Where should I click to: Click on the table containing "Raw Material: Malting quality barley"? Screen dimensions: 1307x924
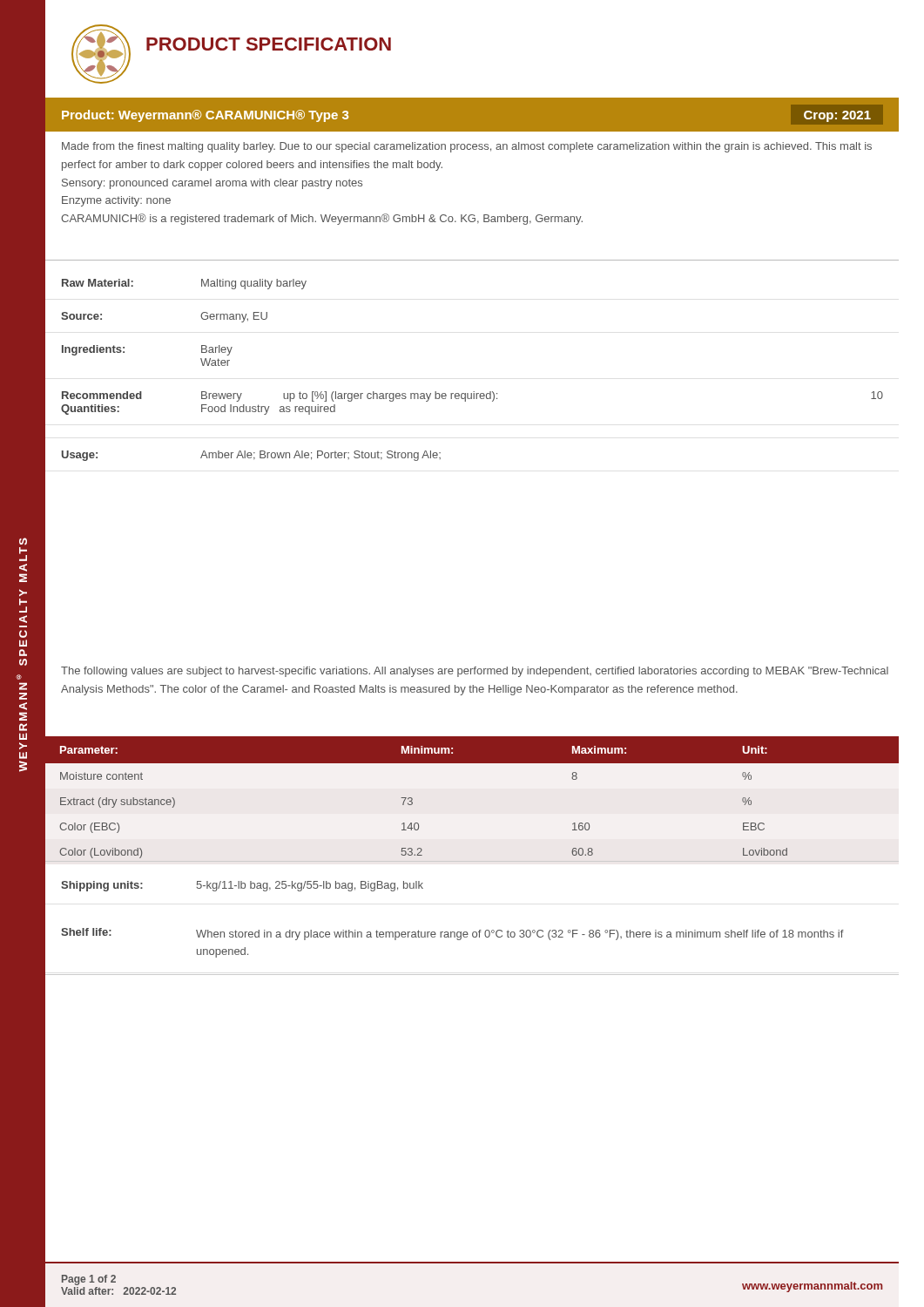(x=472, y=369)
